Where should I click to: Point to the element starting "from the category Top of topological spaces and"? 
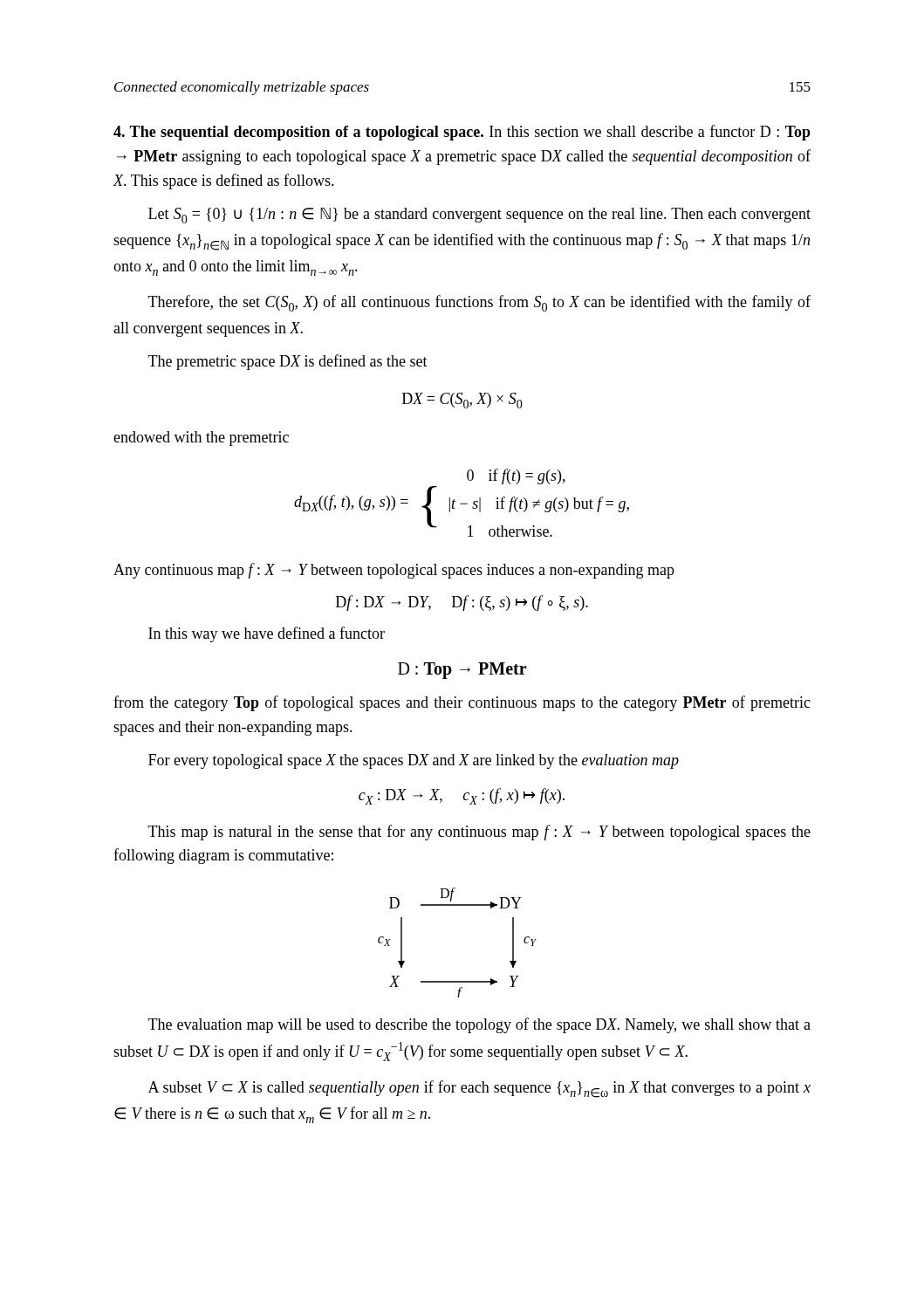[462, 716]
